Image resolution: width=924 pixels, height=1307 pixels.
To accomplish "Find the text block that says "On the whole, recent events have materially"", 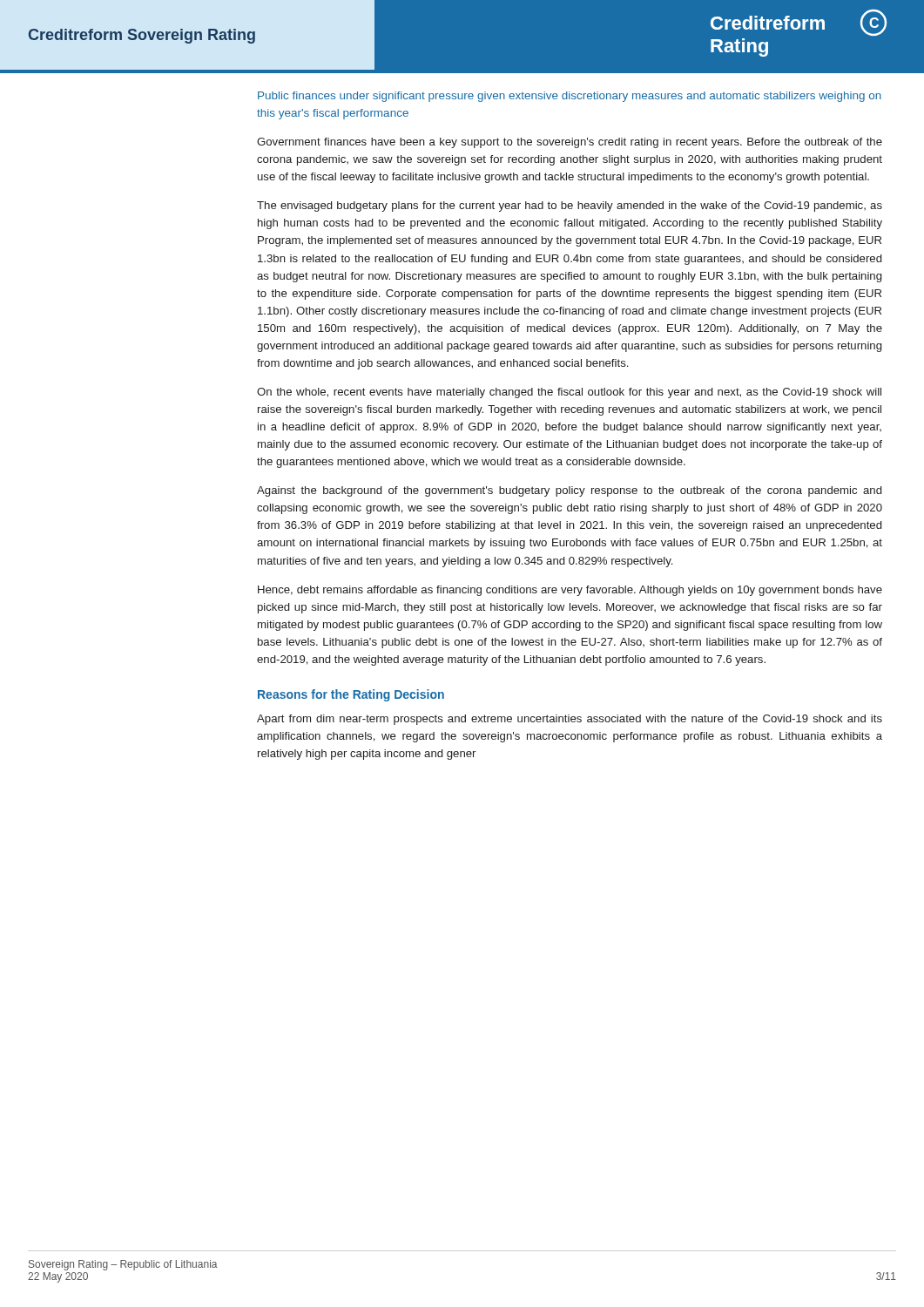I will [x=570, y=427].
